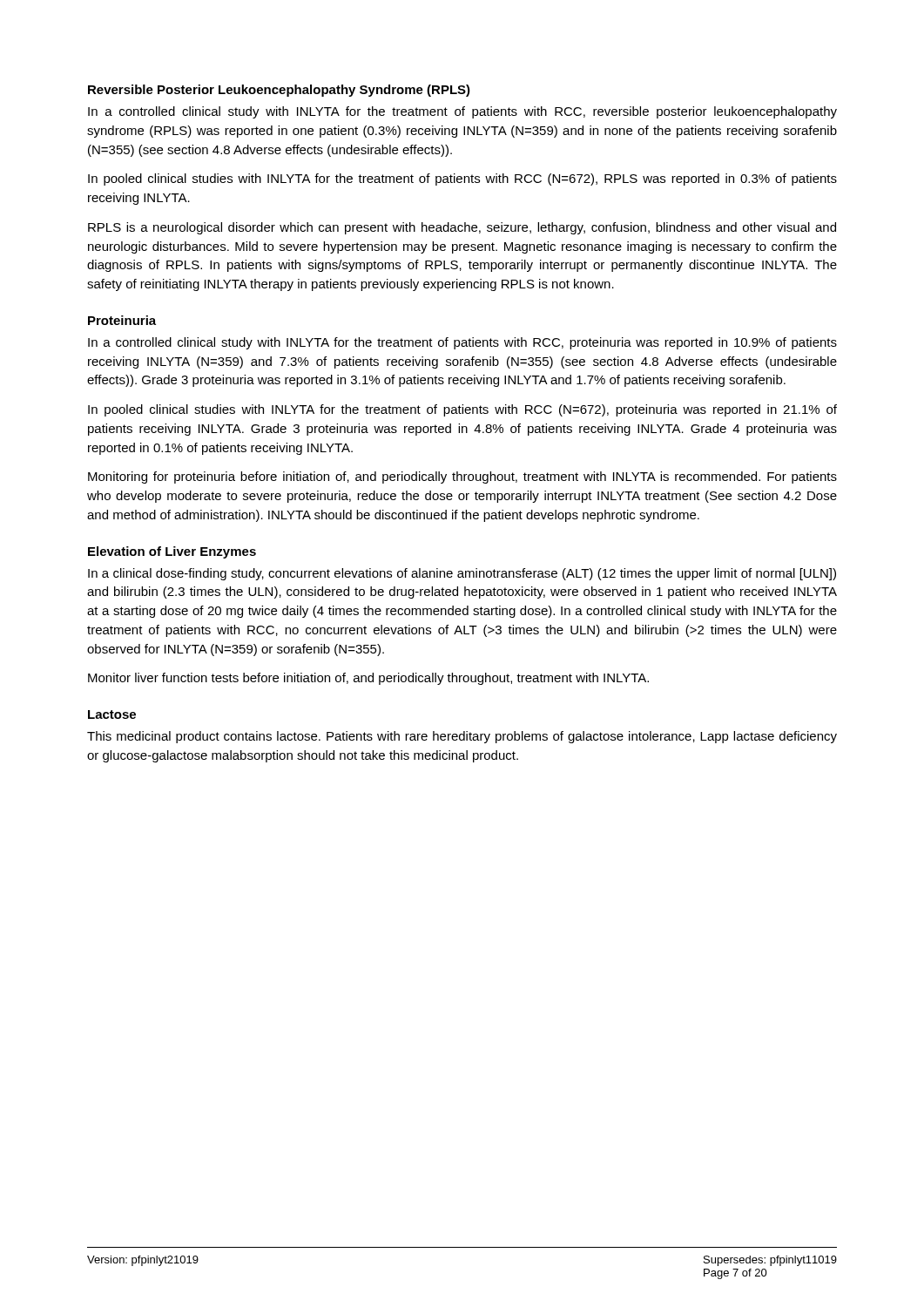
Task: Click the passage that begins "Monitor liver function tests"
Action: click(369, 678)
